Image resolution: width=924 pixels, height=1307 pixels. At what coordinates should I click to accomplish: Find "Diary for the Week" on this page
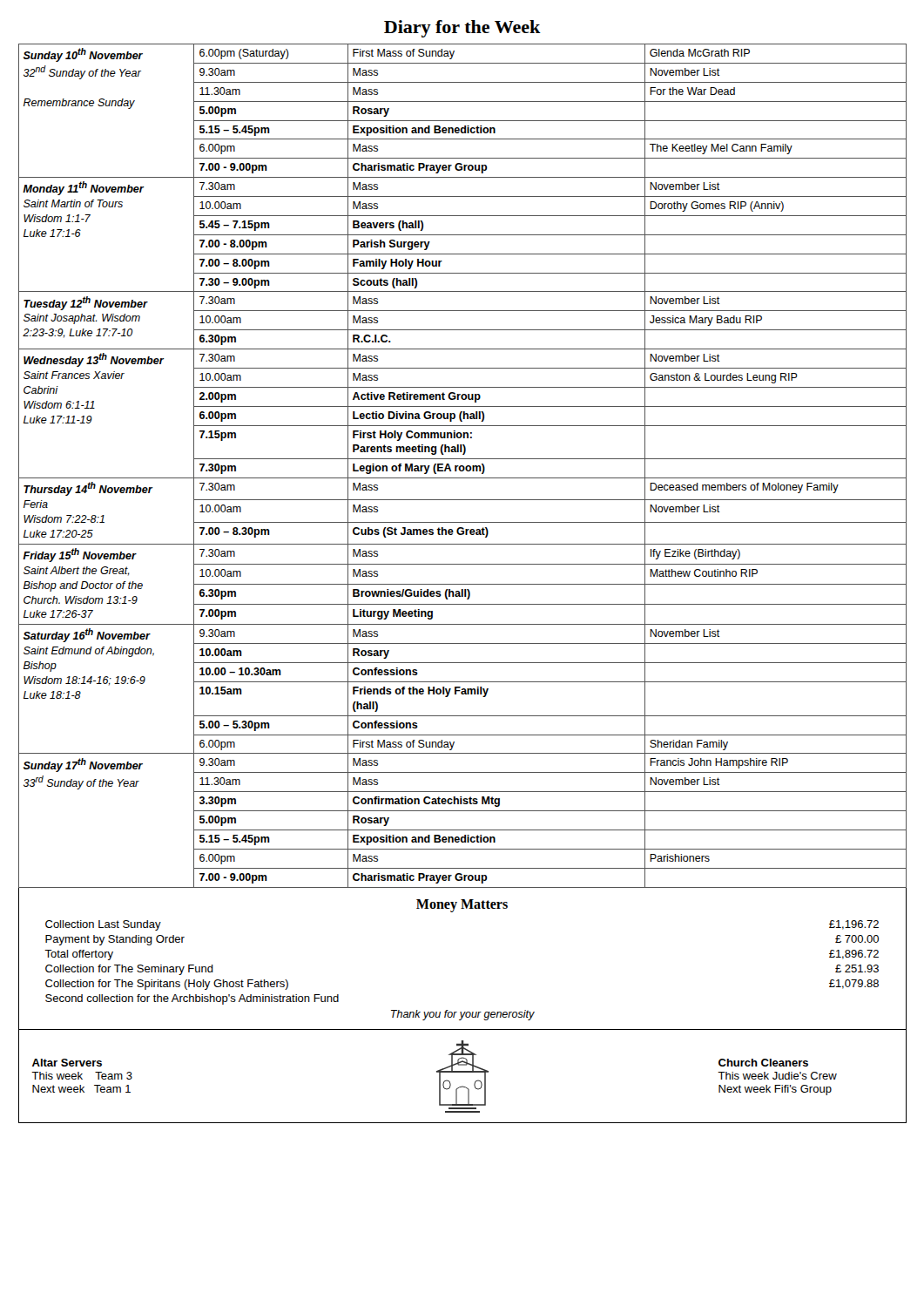click(462, 27)
